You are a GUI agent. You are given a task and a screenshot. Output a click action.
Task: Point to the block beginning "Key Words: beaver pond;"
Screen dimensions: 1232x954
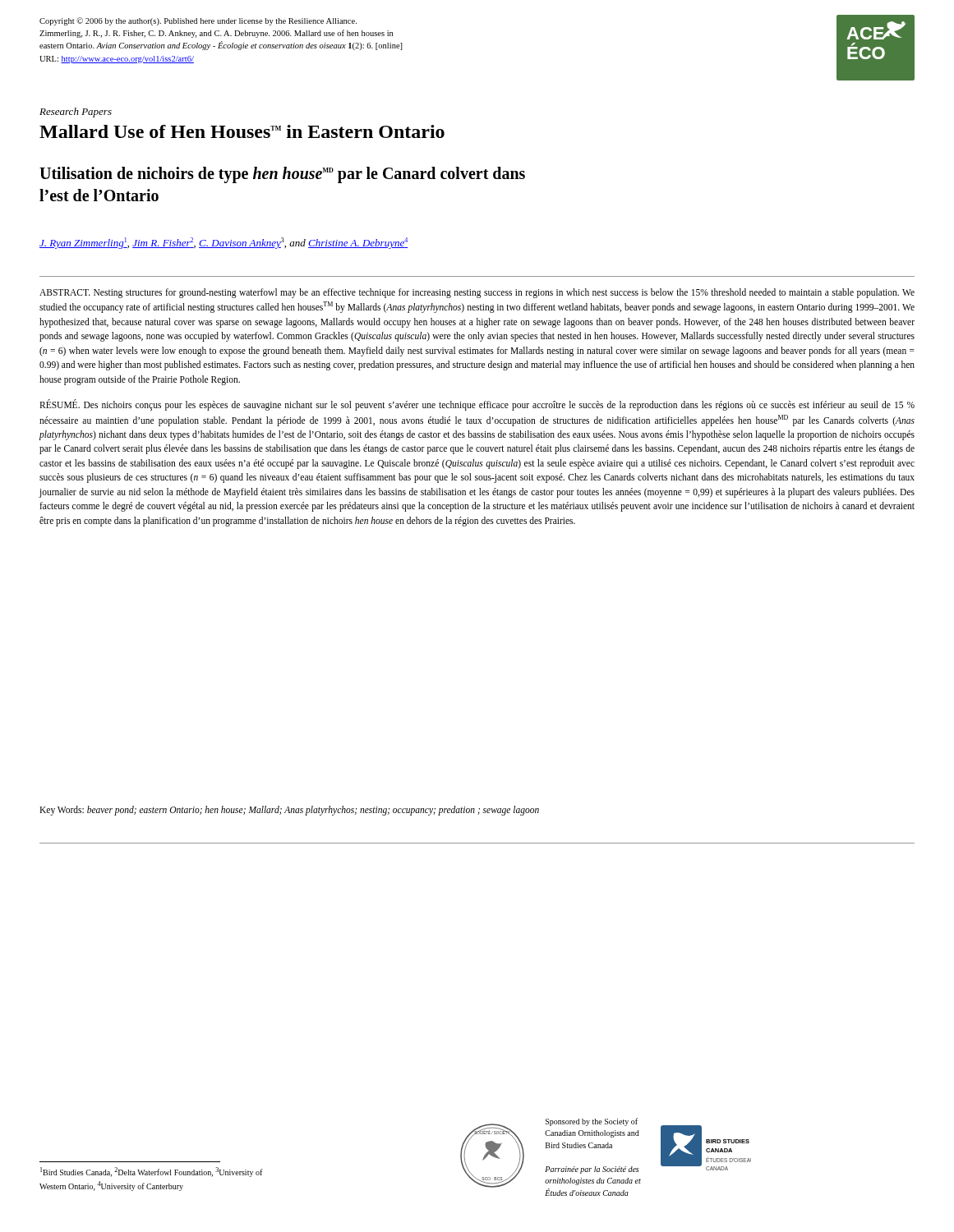(289, 810)
